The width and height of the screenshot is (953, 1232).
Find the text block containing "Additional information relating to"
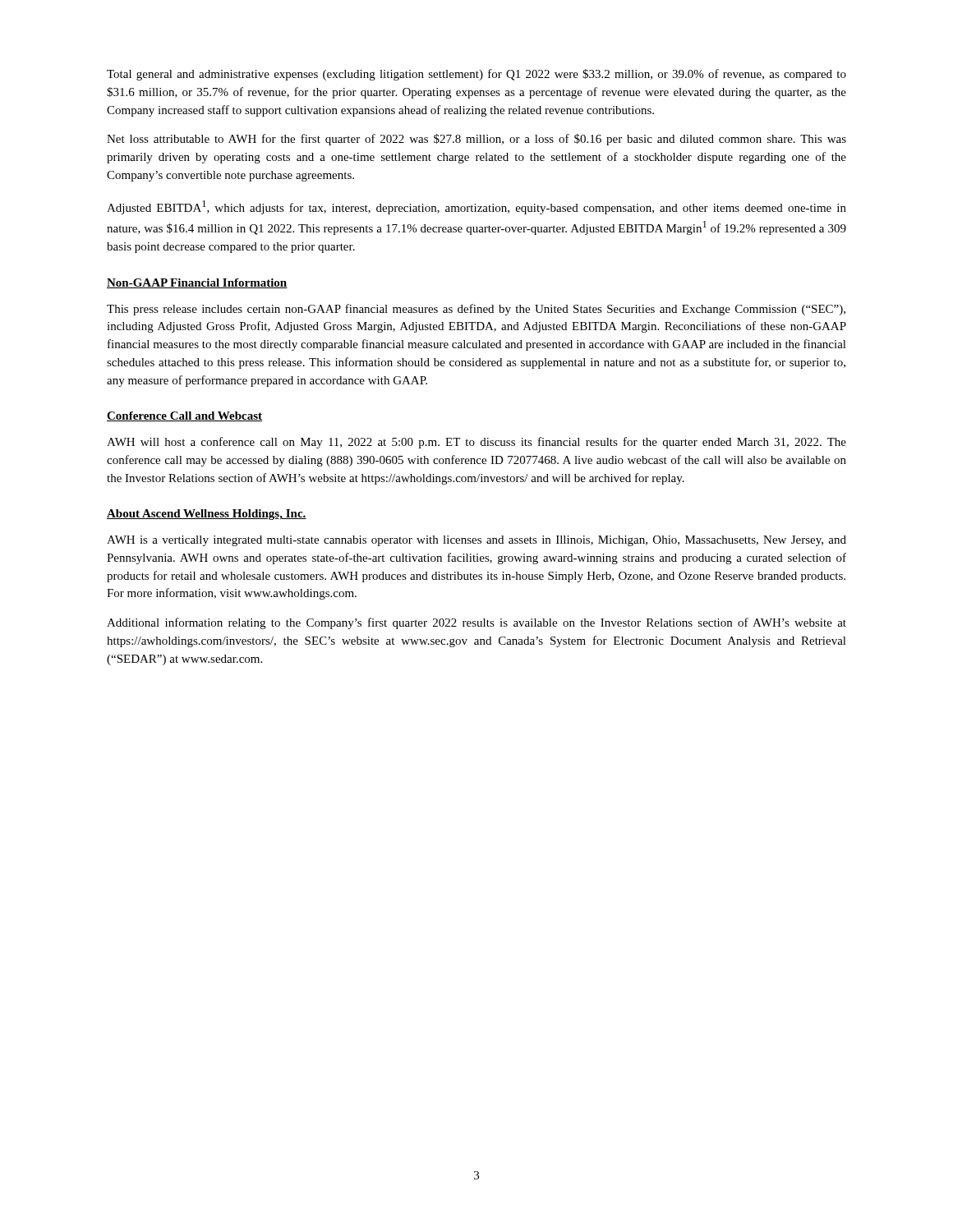tap(476, 641)
